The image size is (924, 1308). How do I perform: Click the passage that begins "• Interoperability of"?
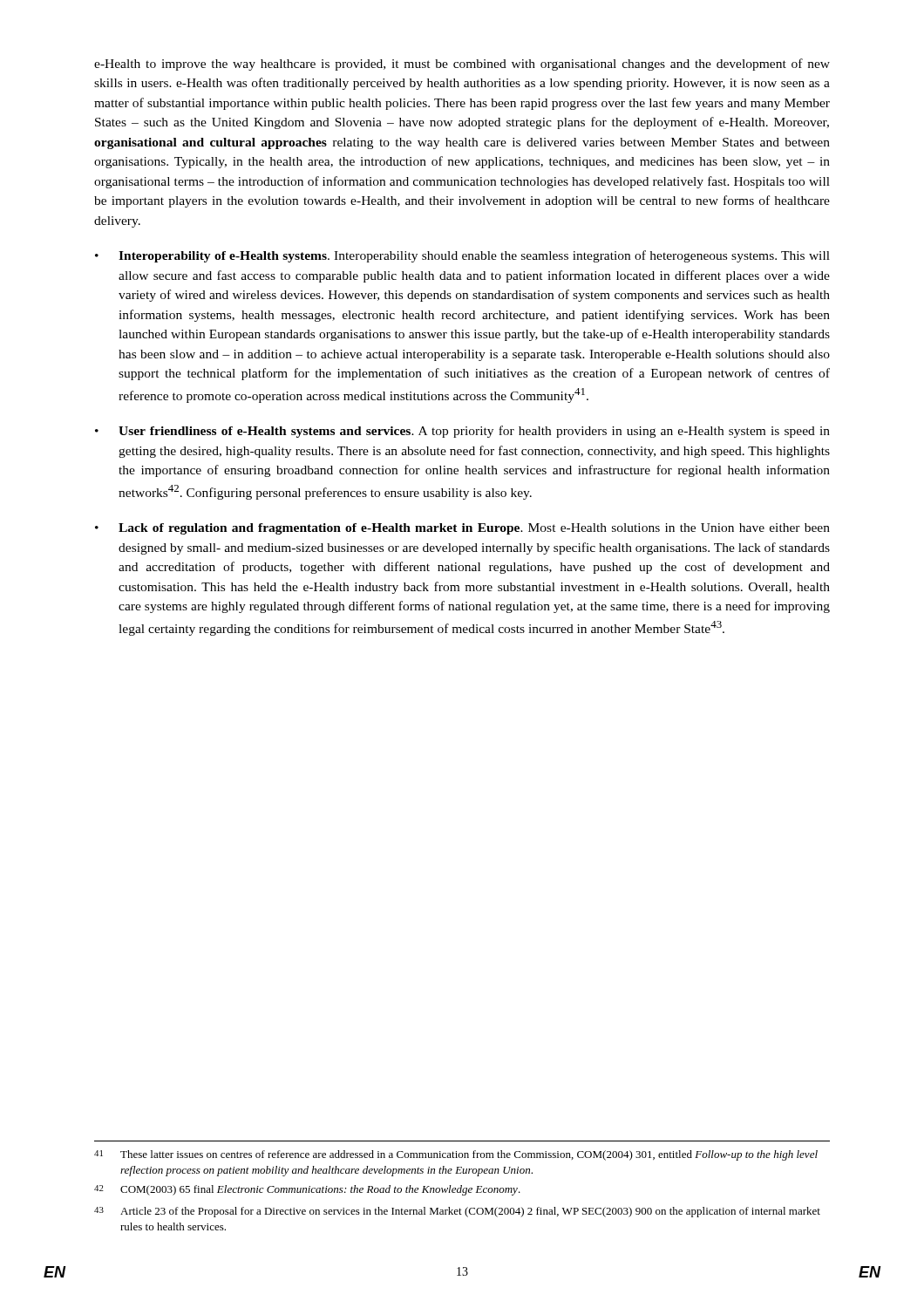[462, 326]
